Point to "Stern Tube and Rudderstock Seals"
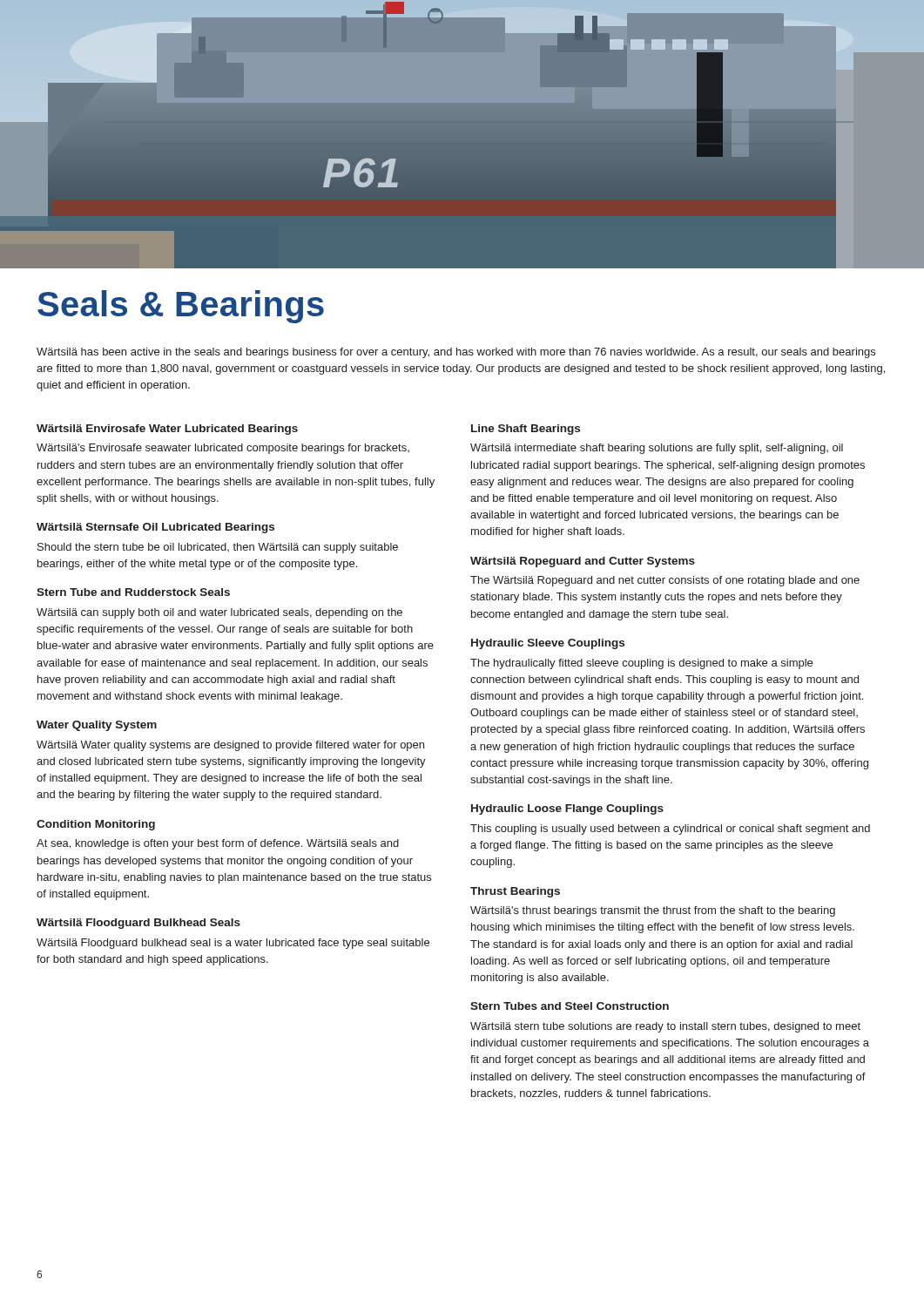This screenshot has height=1307, width=924. tap(134, 592)
